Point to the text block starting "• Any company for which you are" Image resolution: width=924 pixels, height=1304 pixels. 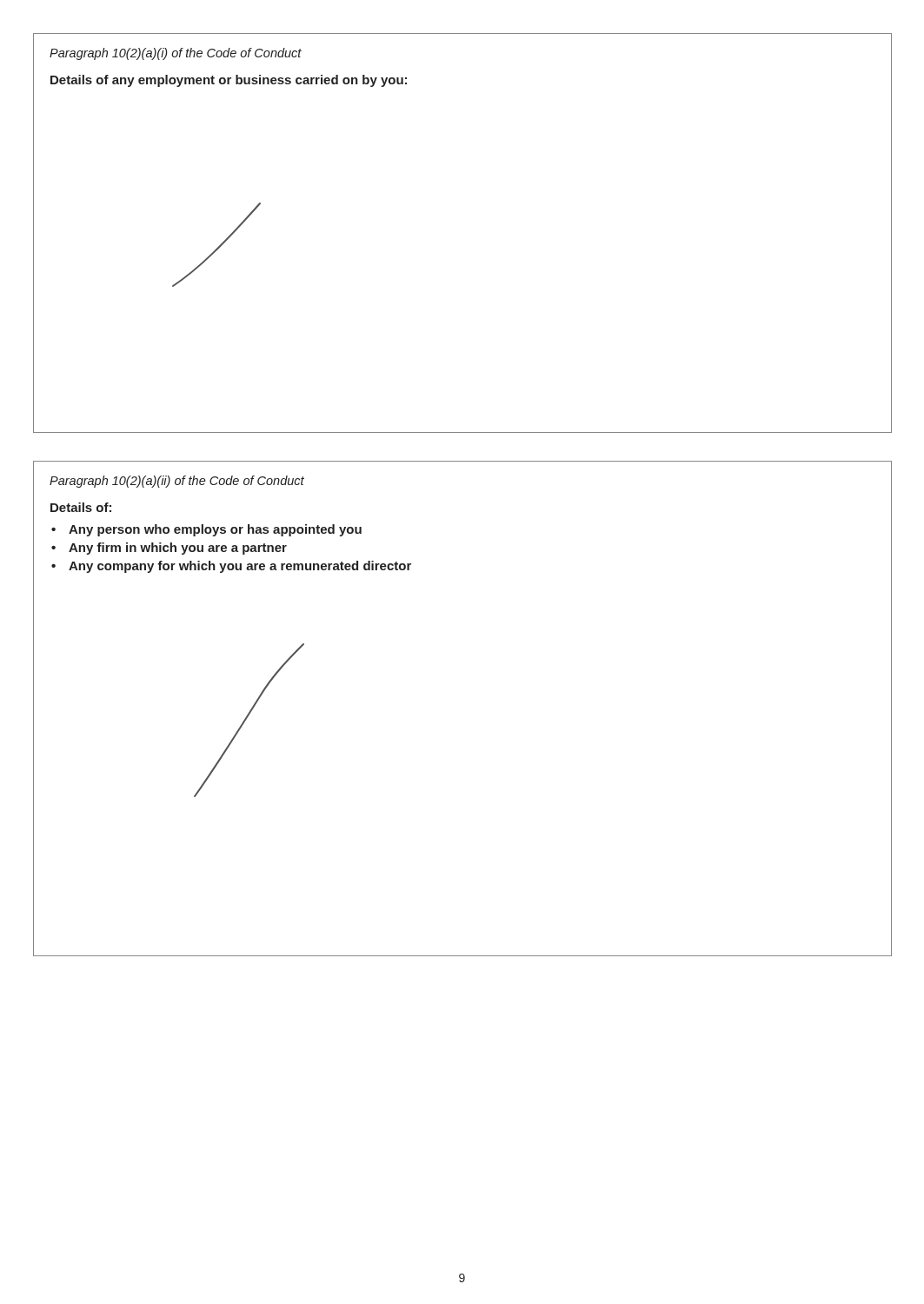(231, 565)
